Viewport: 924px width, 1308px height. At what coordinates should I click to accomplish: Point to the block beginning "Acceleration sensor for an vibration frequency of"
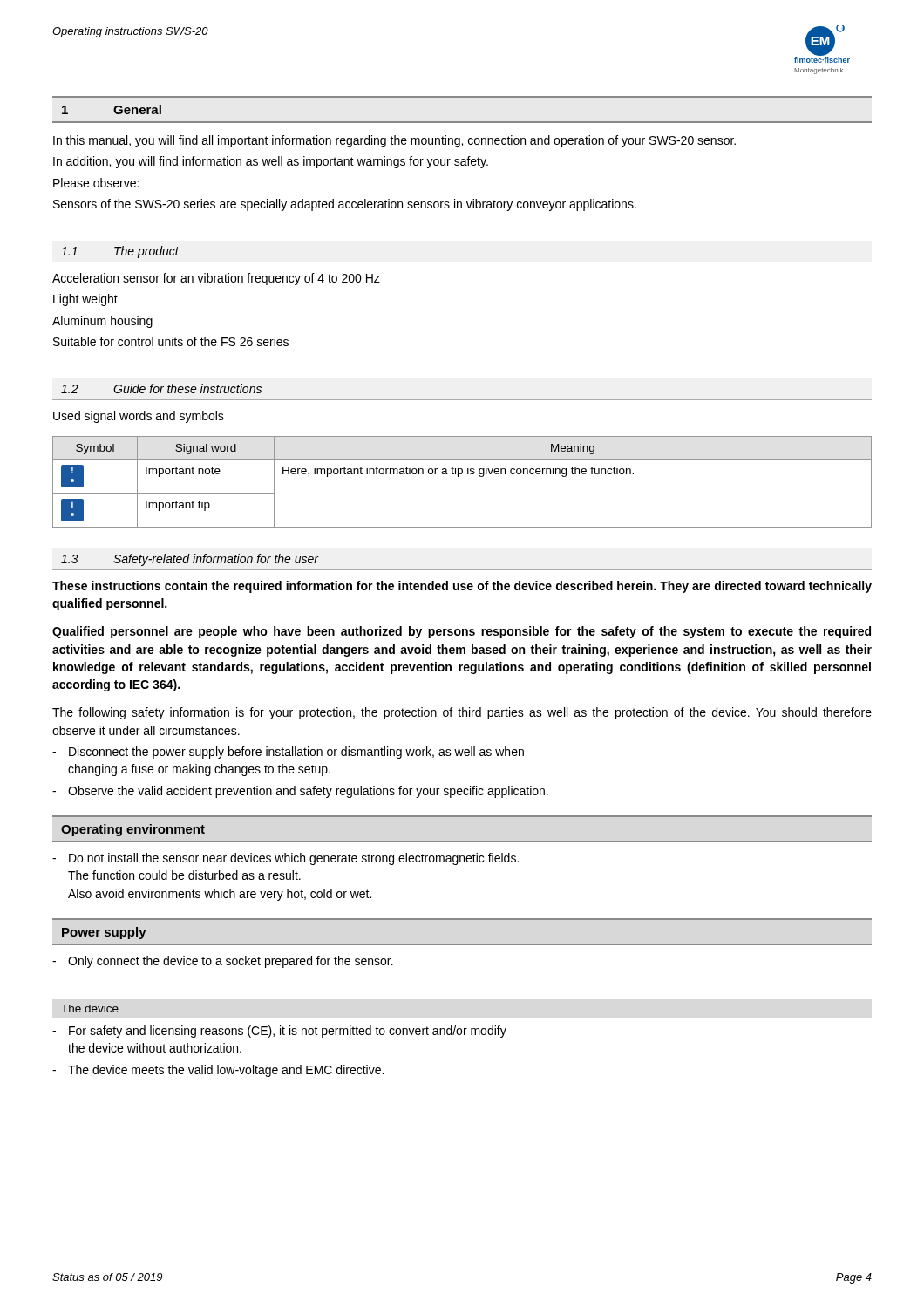(x=216, y=279)
